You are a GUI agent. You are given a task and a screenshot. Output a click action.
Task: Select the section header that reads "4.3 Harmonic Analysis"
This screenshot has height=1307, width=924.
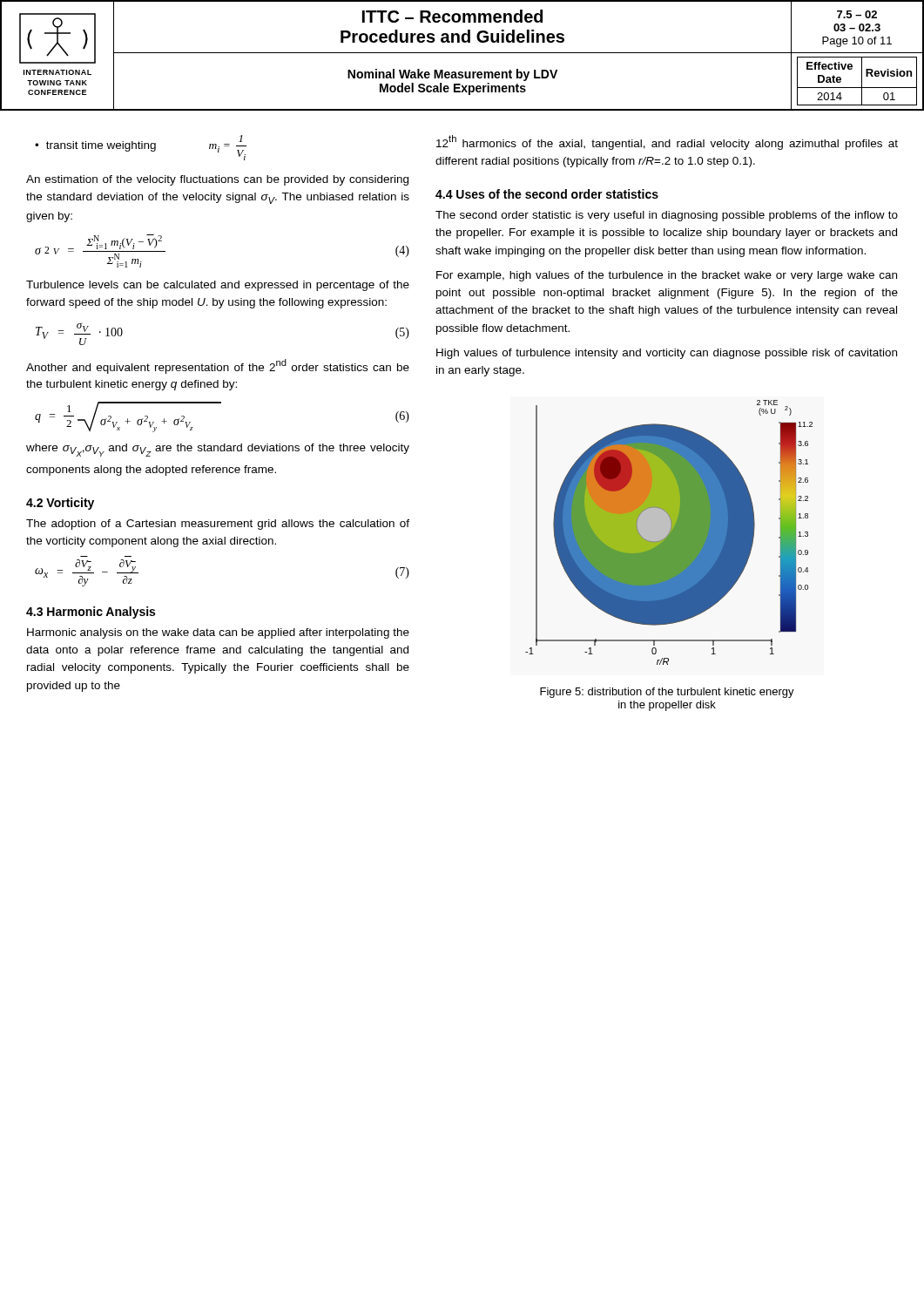[91, 612]
